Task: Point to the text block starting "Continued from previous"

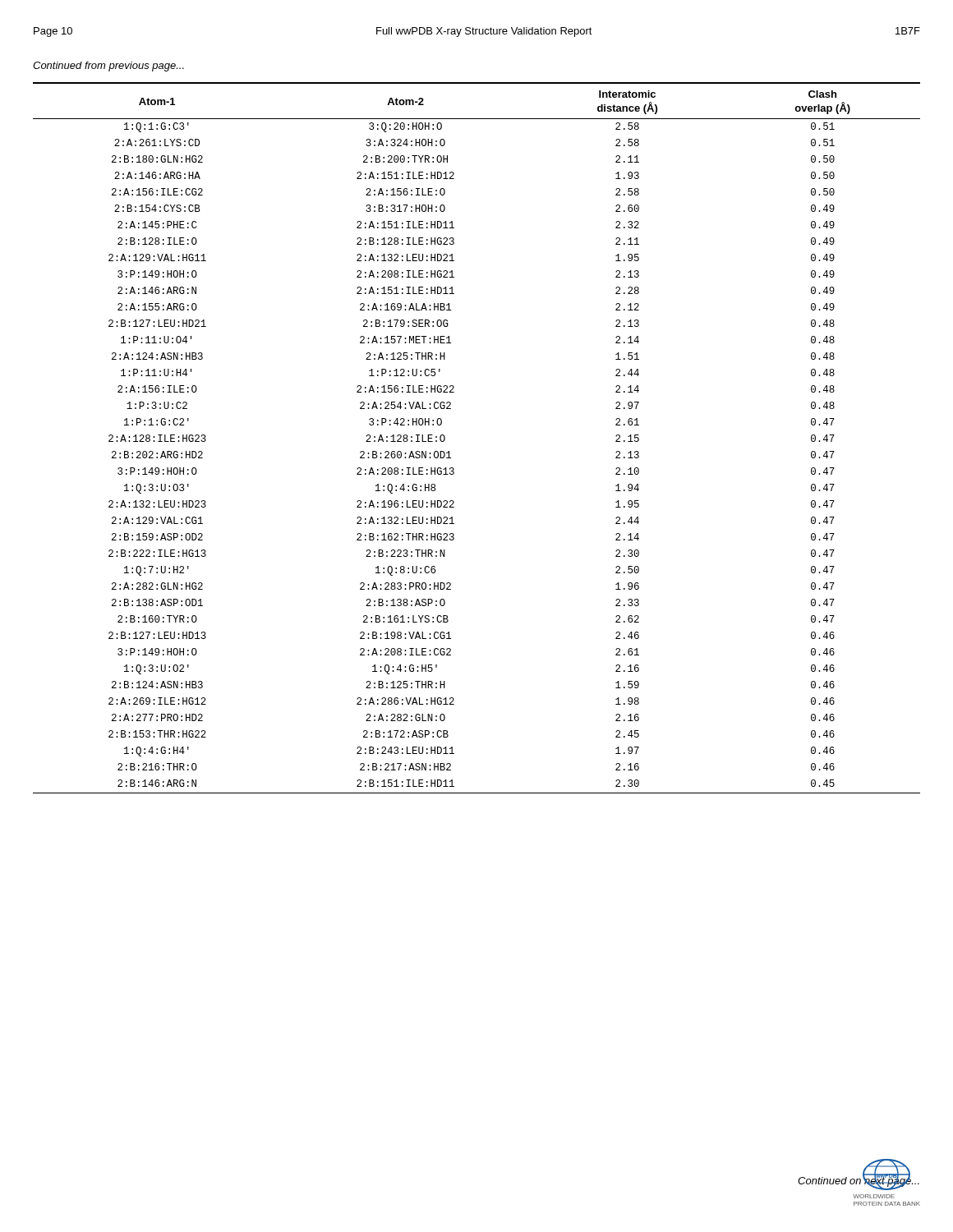Action: click(x=109, y=65)
